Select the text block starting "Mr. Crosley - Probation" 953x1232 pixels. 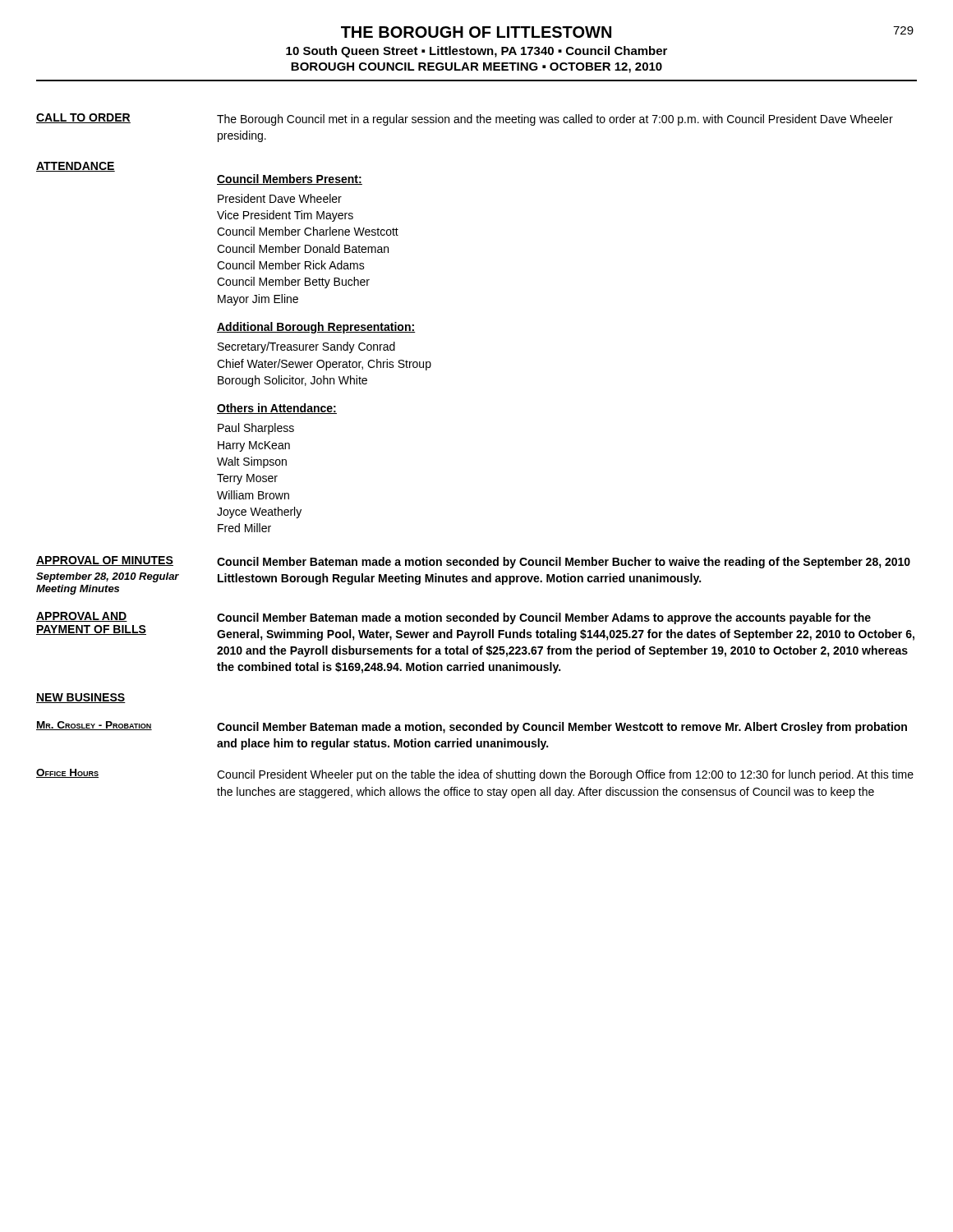pos(94,725)
